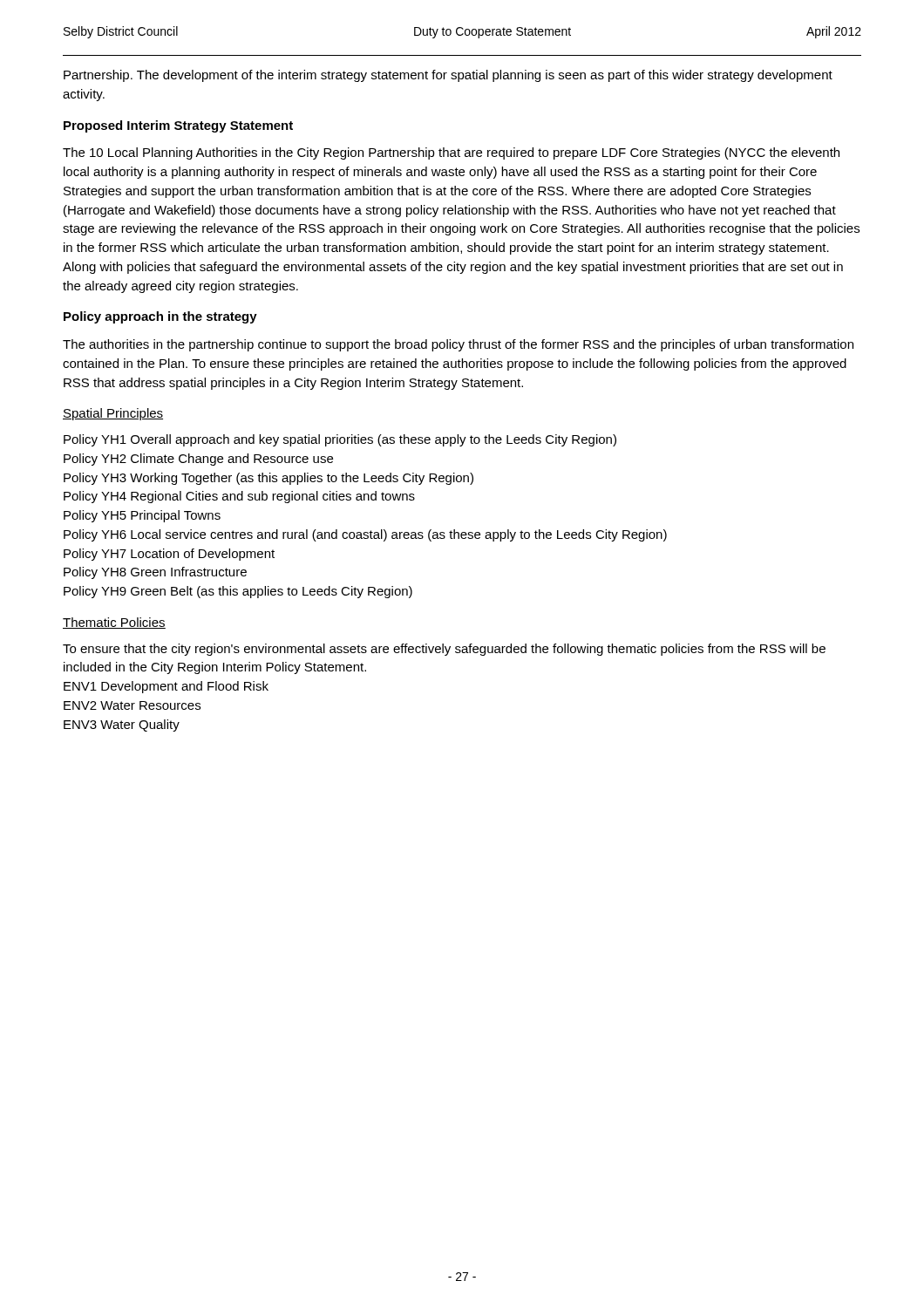924x1308 pixels.
Task: Select the section header that reads "Spatial Principles"
Action: coord(113,414)
